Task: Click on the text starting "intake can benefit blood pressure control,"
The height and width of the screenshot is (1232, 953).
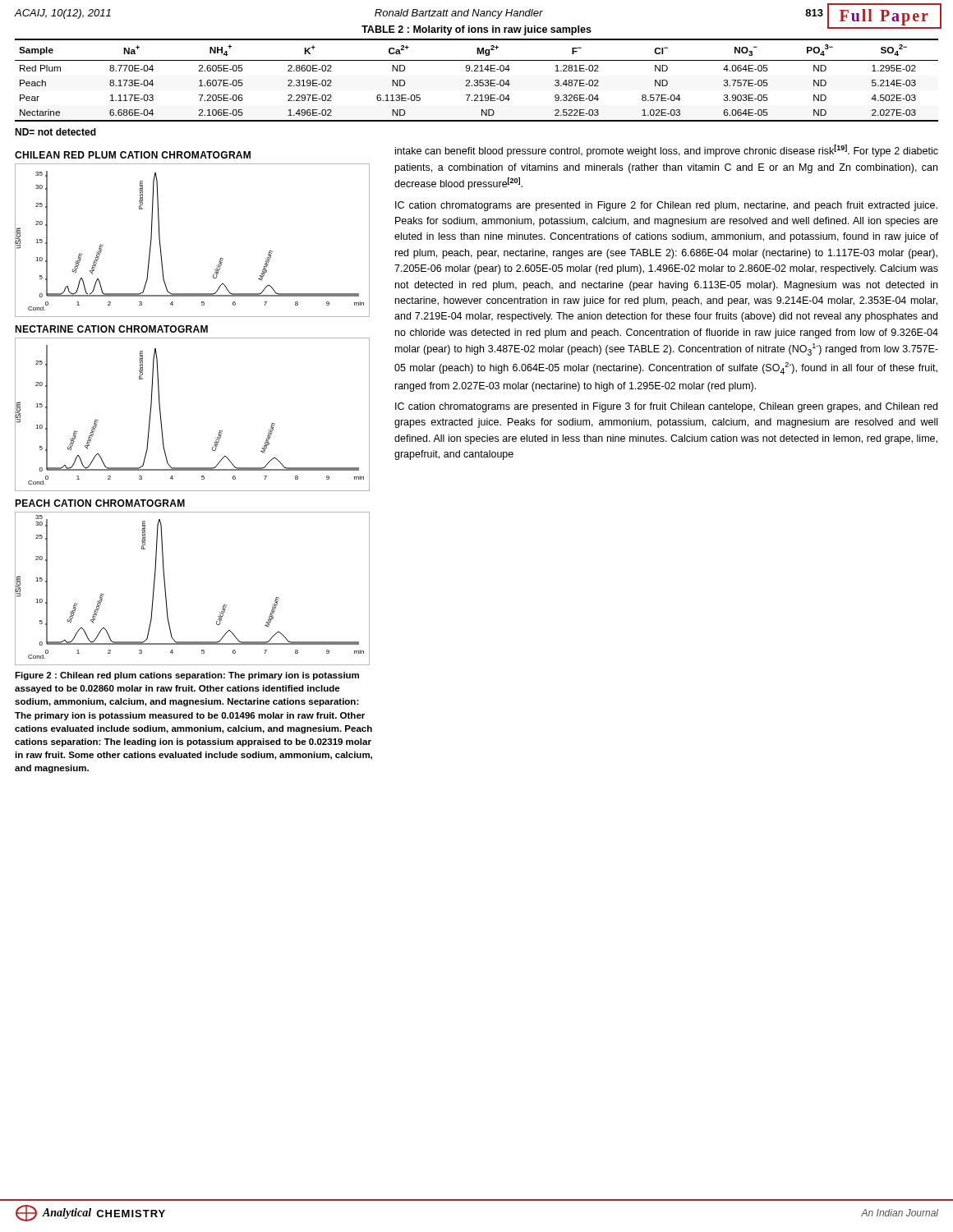Action: point(666,167)
